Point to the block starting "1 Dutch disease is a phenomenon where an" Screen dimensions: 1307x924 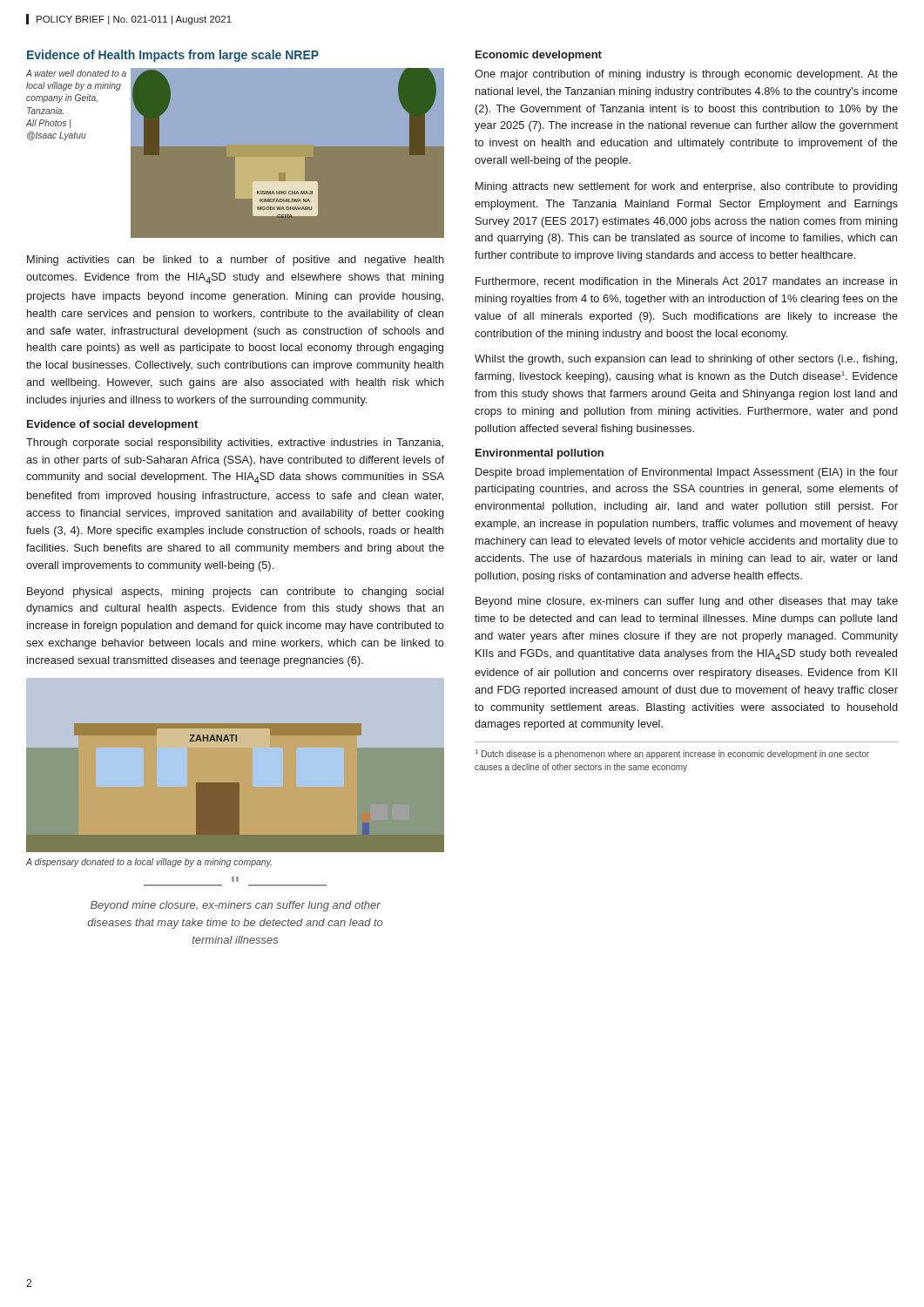pos(672,760)
